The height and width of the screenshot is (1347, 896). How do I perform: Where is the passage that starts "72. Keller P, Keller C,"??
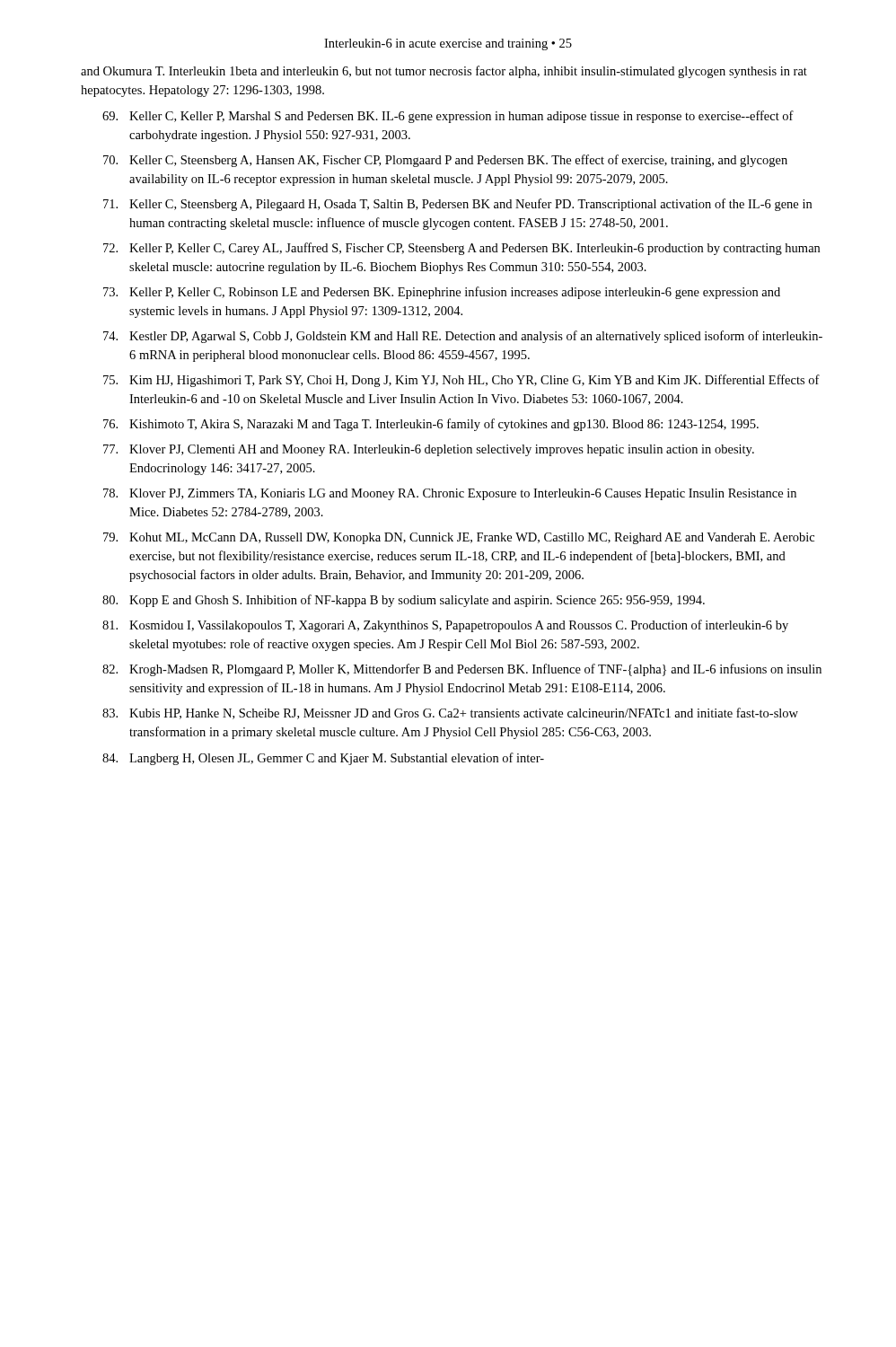[x=452, y=258]
